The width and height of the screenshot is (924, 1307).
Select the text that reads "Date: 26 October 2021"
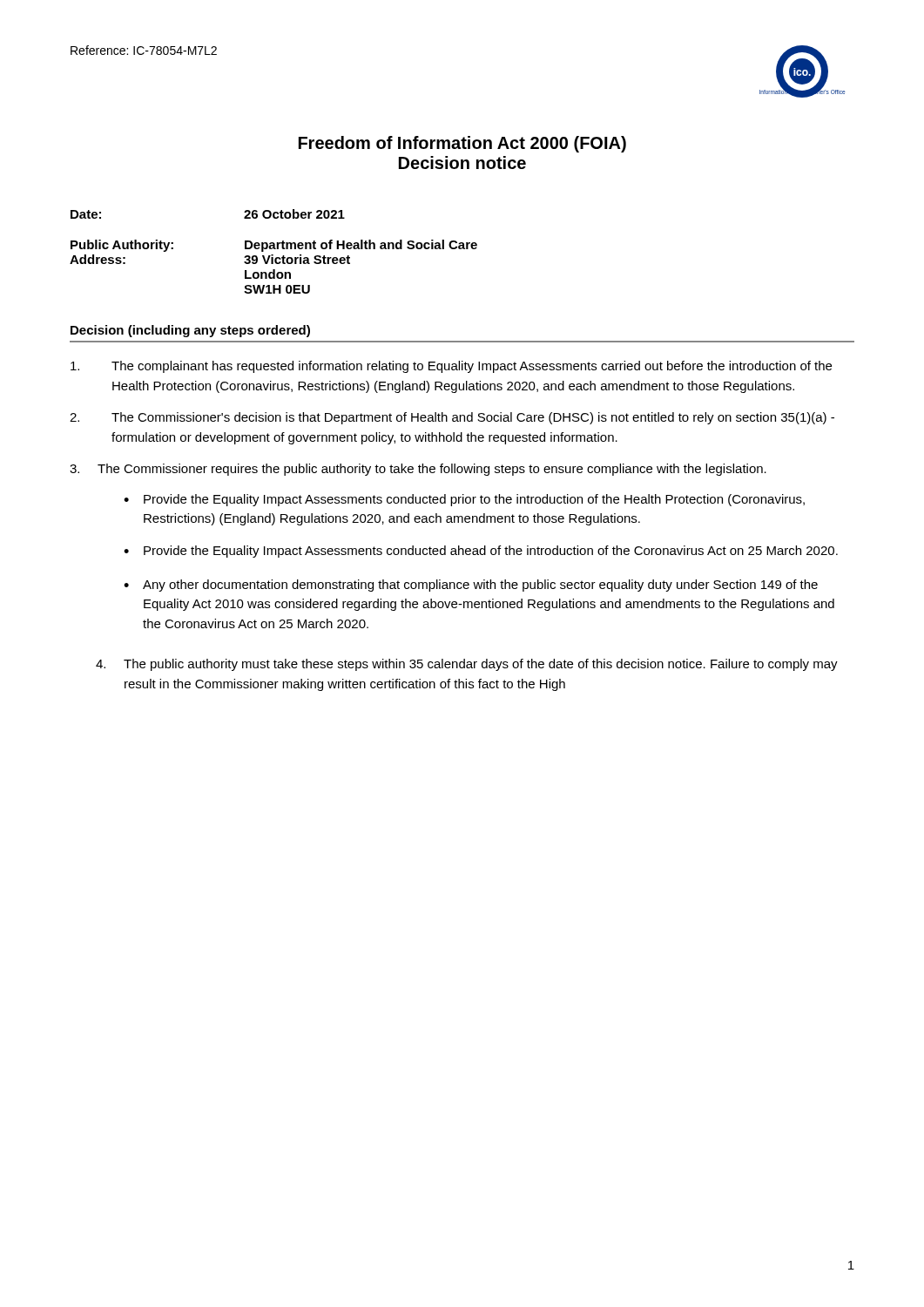click(85, 214)
